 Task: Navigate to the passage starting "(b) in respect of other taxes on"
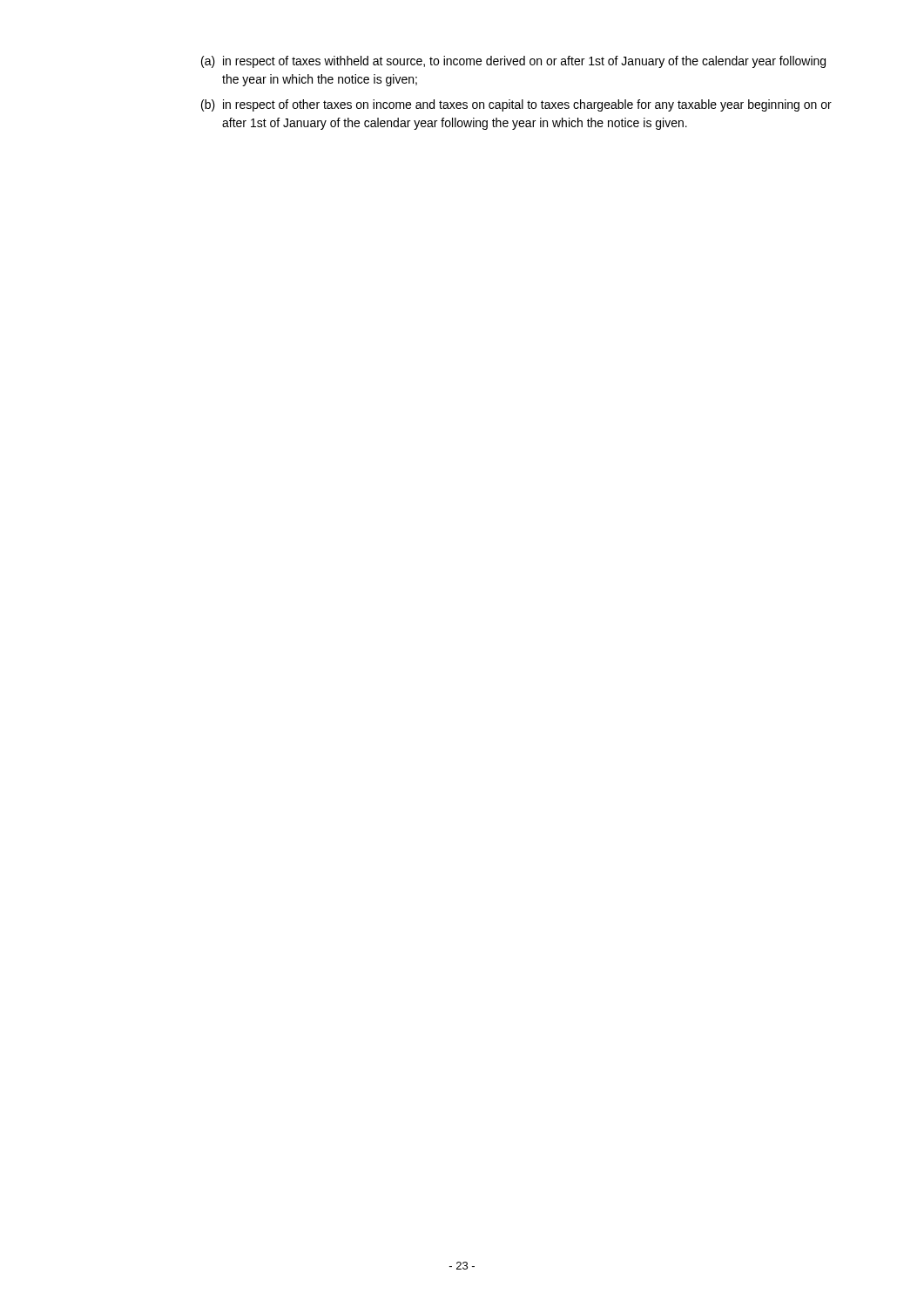(x=519, y=114)
